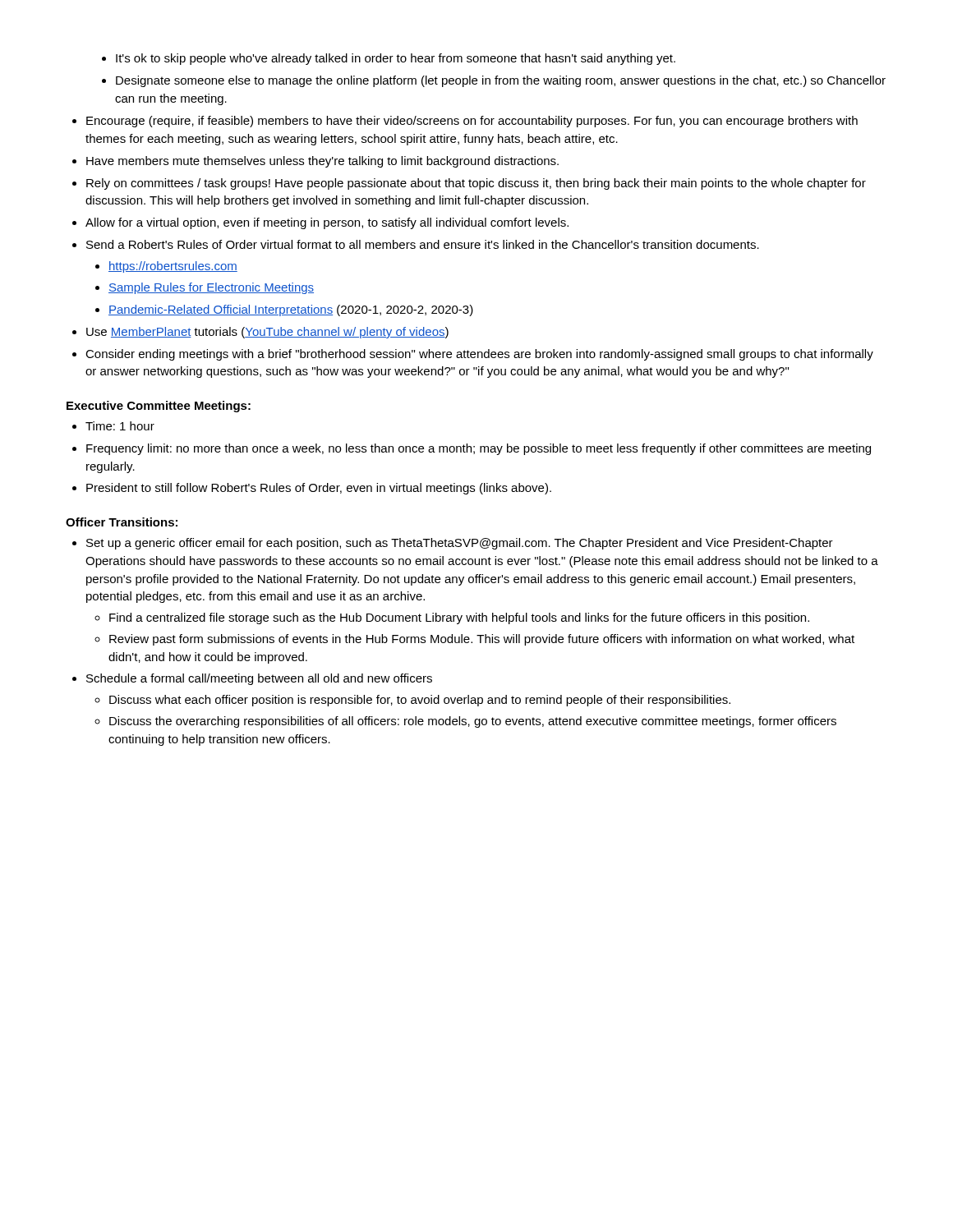Click the passage that begins "Find a centralized file"
The image size is (953, 1232).
pyautogui.click(x=459, y=617)
